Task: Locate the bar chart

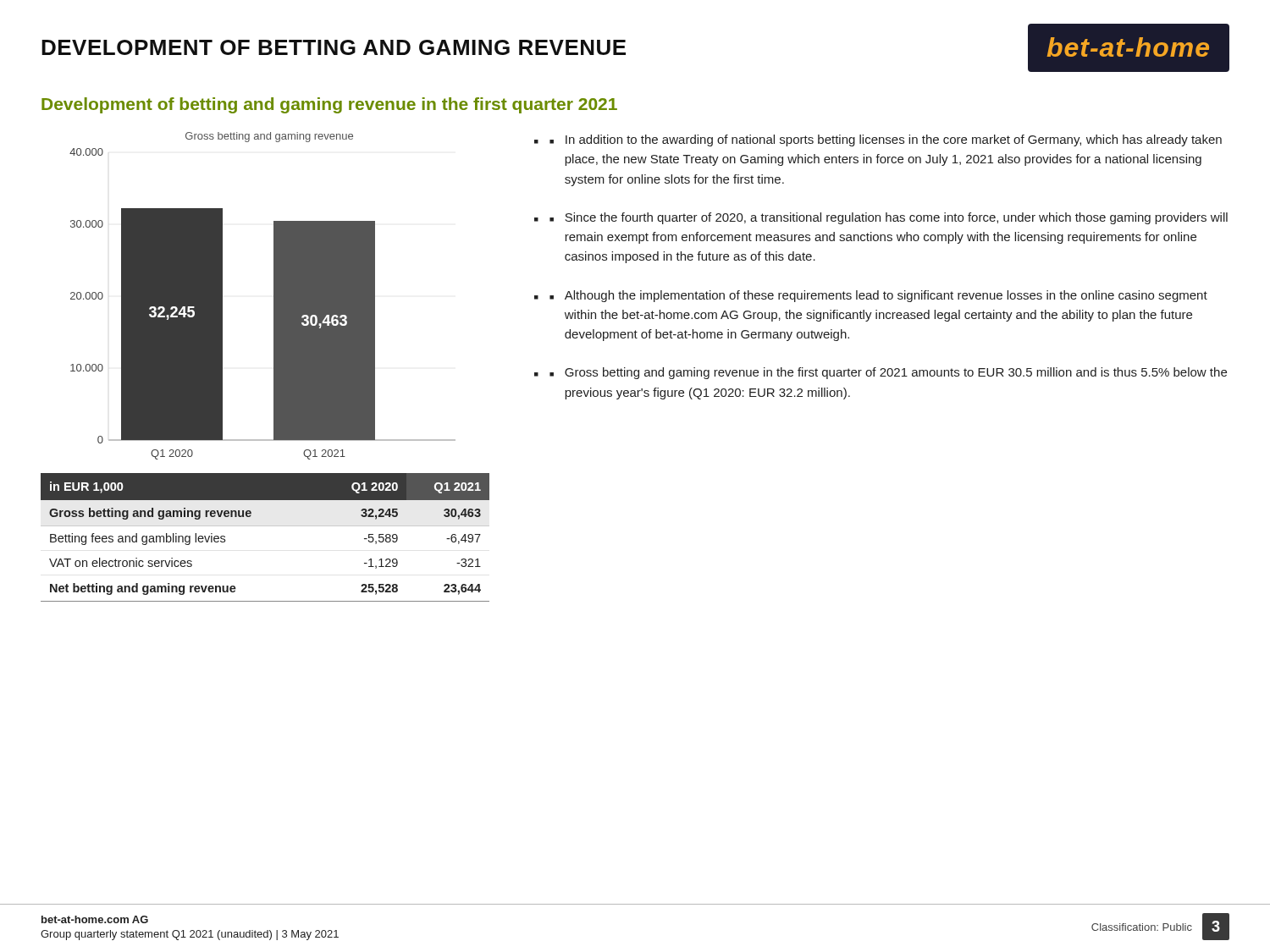Action: [265, 302]
